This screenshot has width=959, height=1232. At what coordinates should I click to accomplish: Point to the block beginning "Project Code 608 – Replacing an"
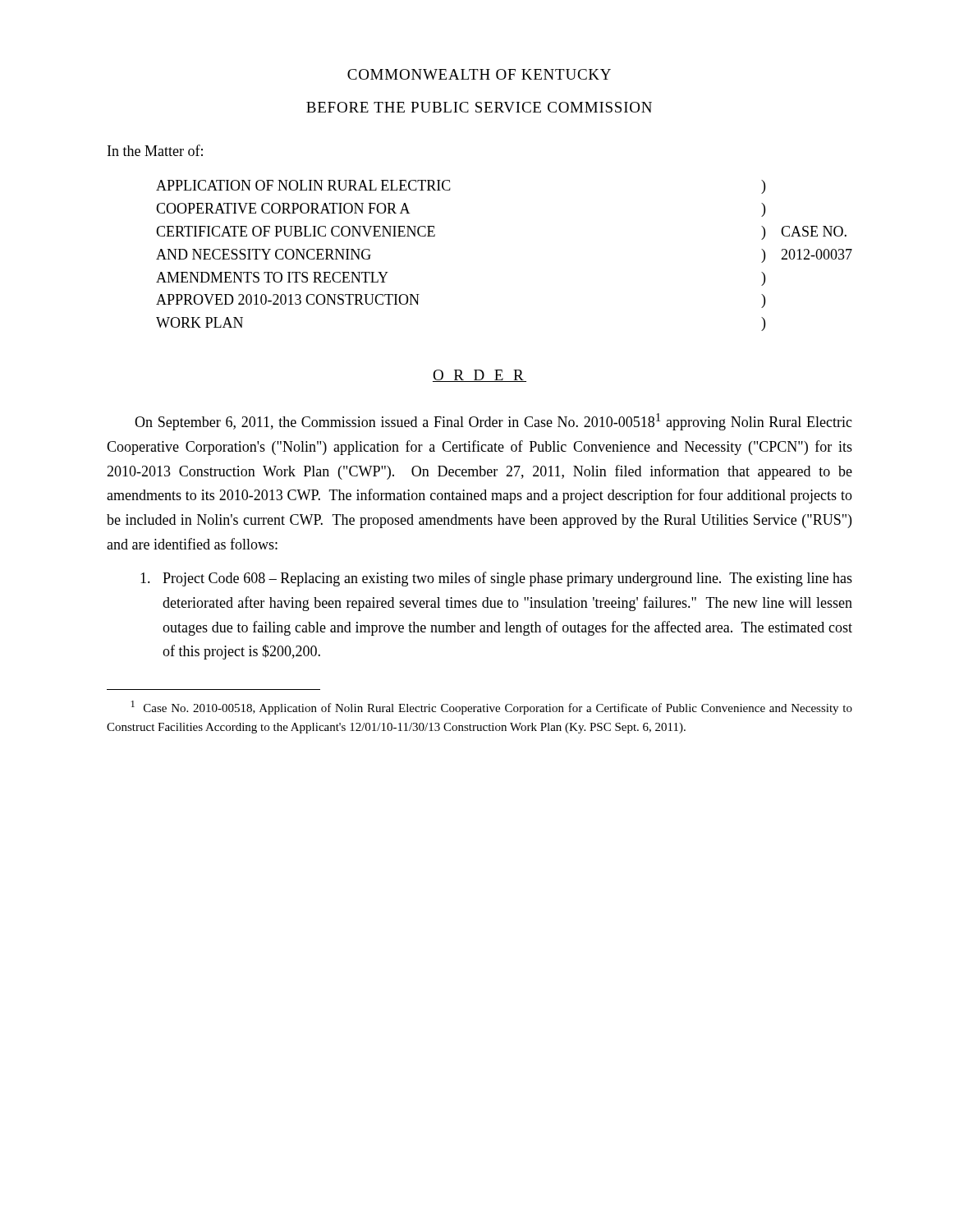click(496, 616)
